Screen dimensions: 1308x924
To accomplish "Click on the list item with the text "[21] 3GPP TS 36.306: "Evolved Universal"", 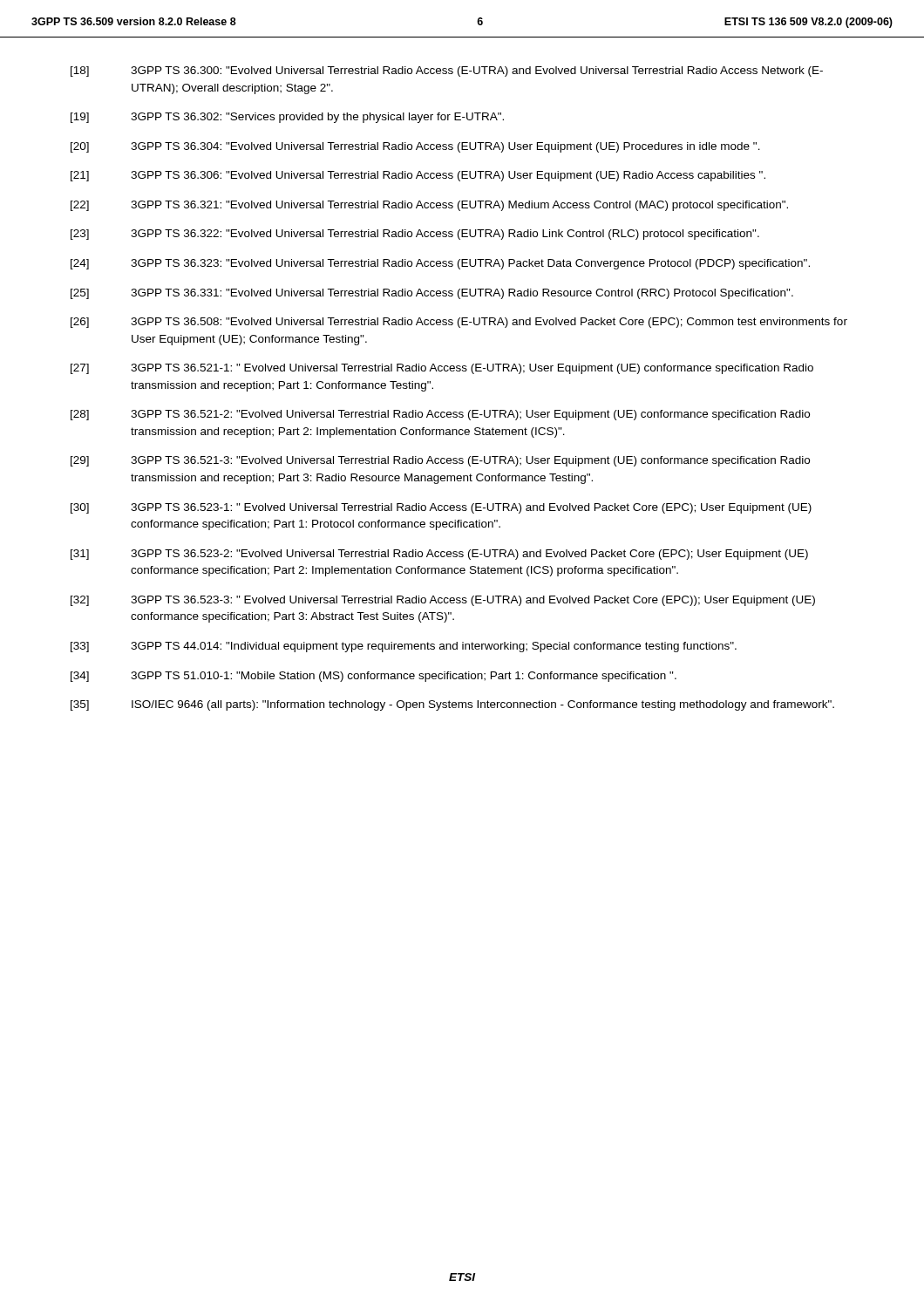I will (x=462, y=175).
